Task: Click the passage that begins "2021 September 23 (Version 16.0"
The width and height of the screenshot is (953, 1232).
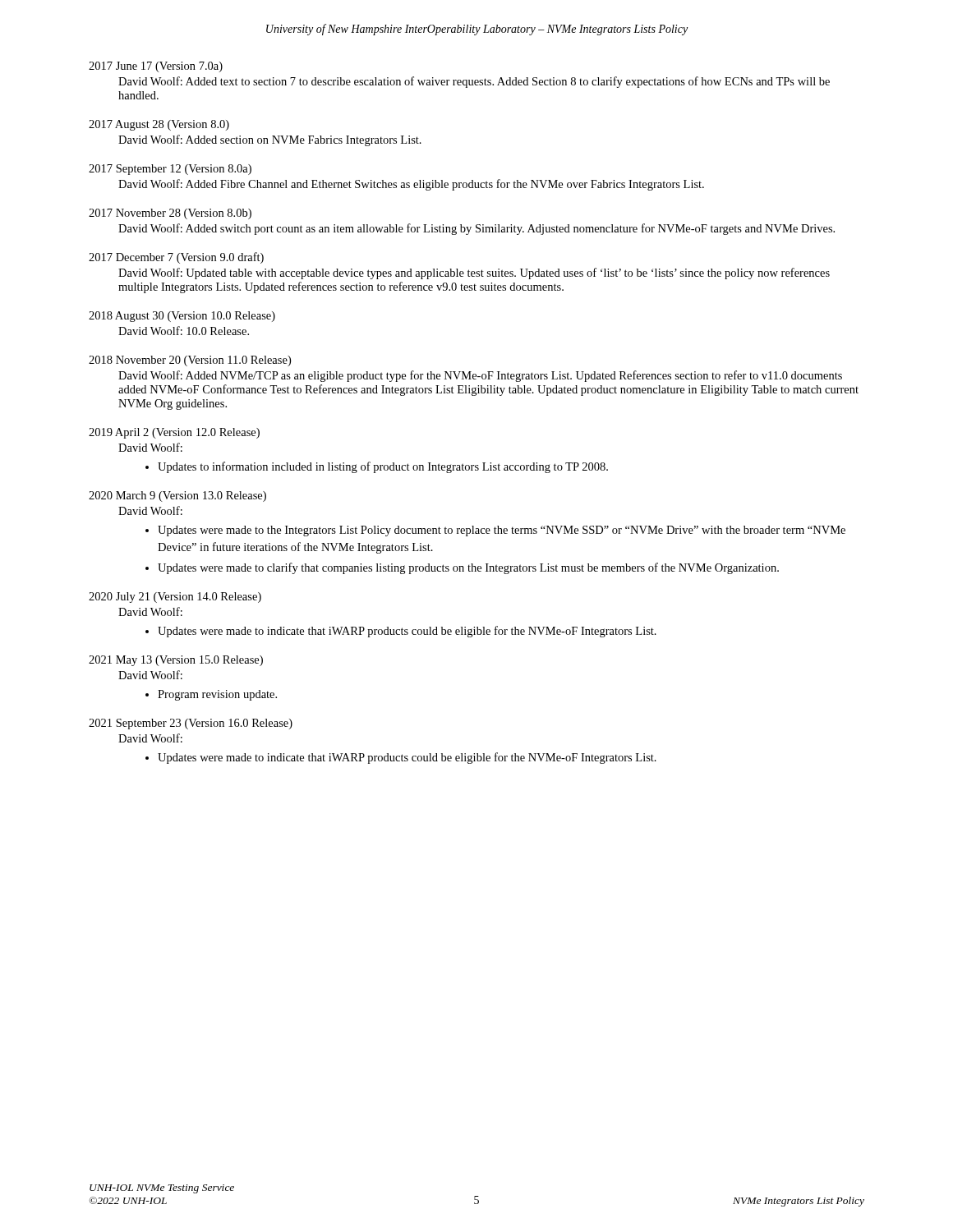Action: tap(191, 724)
